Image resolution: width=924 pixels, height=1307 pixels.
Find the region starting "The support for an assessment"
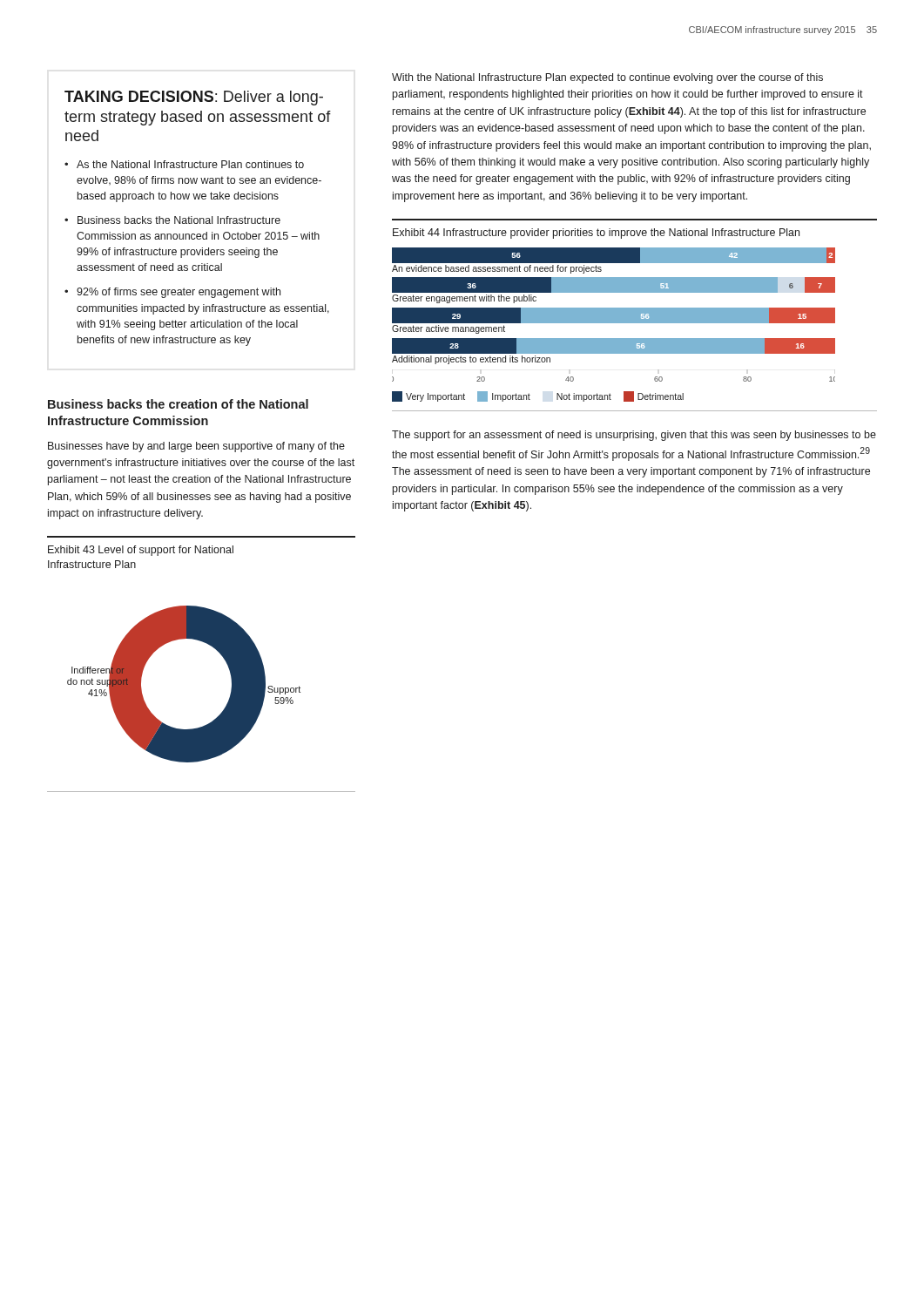pos(634,470)
